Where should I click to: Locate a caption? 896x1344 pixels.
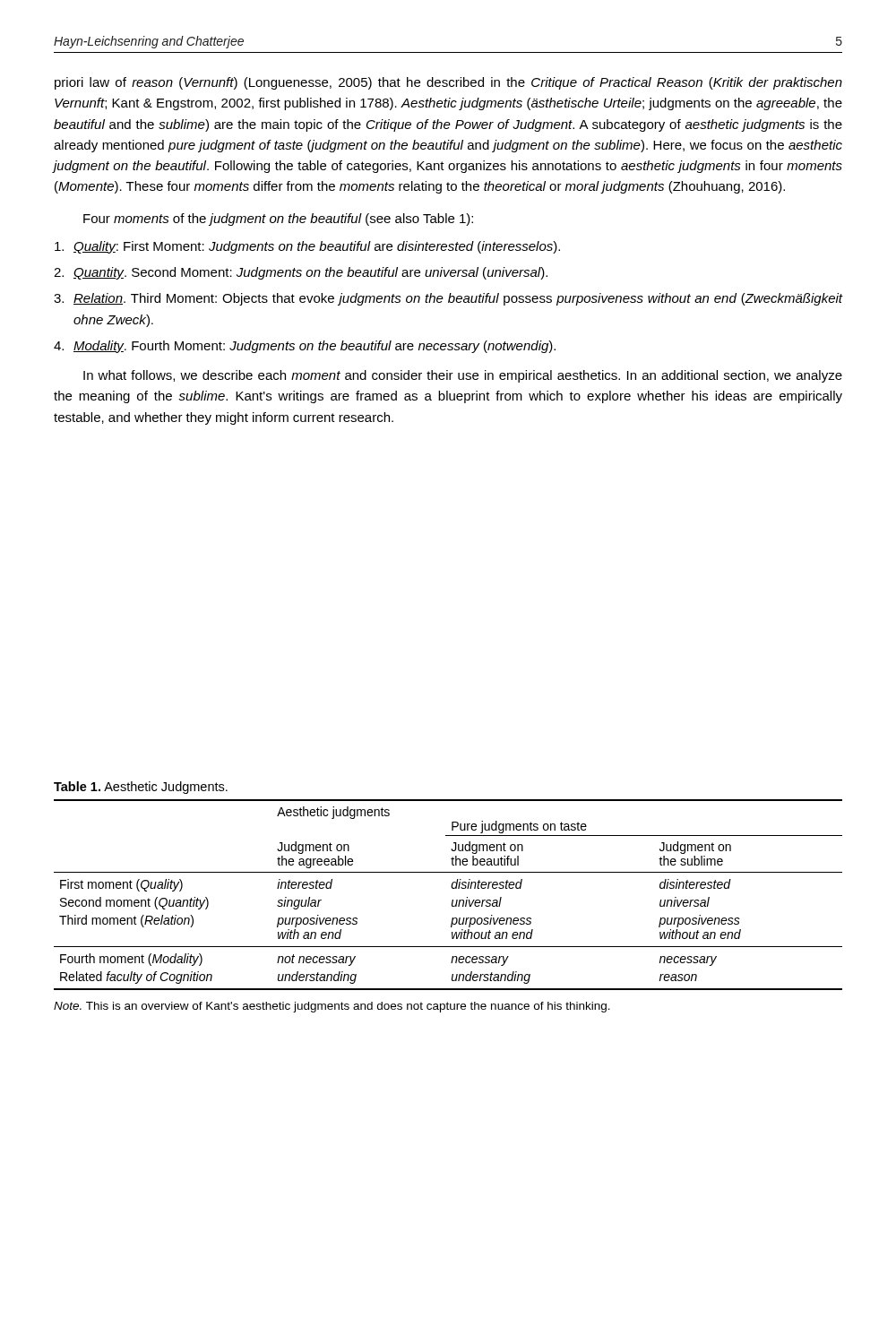coord(141,787)
